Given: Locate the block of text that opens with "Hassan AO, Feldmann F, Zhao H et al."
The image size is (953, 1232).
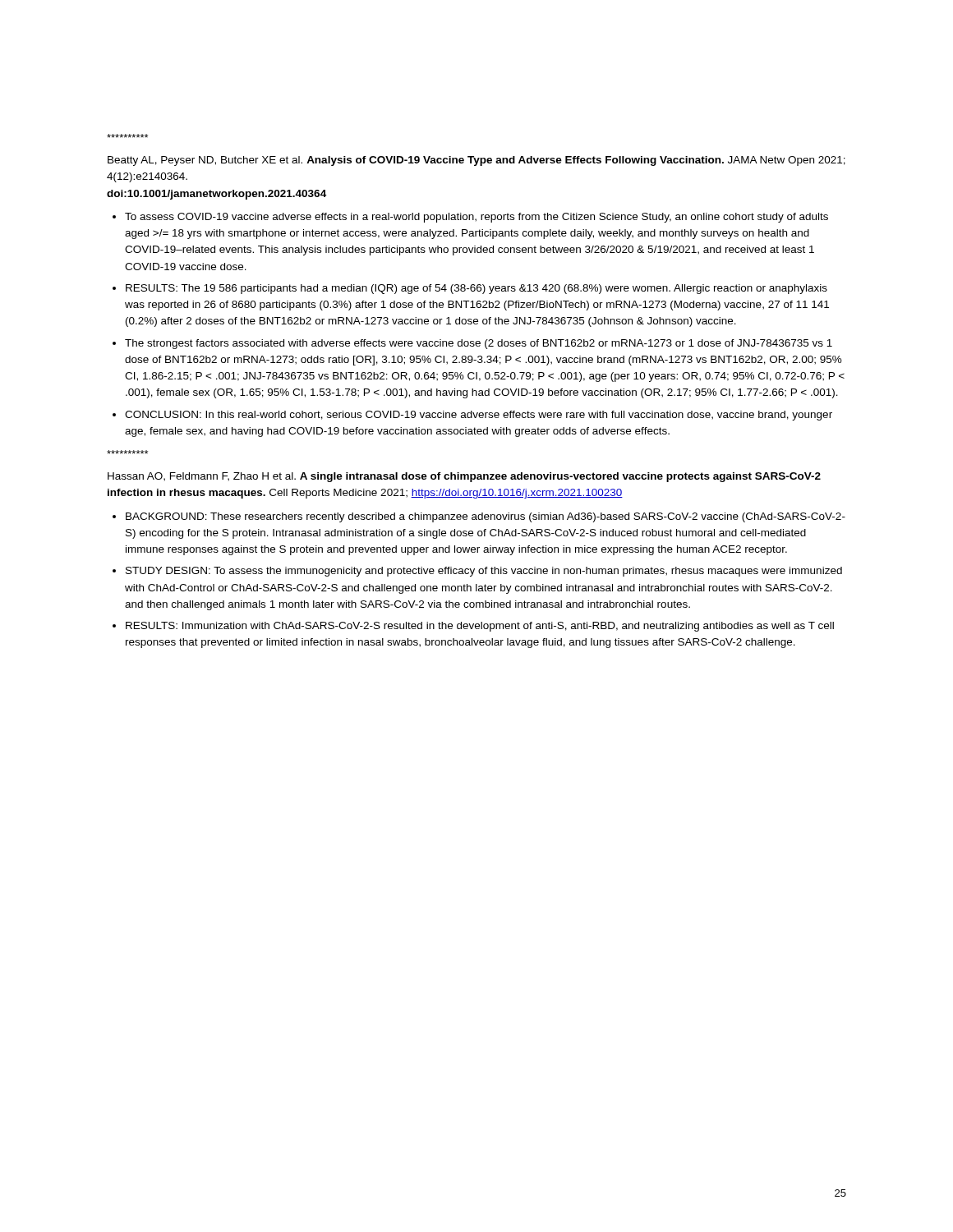Looking at the screenshot, I should (x=464, y=484).
